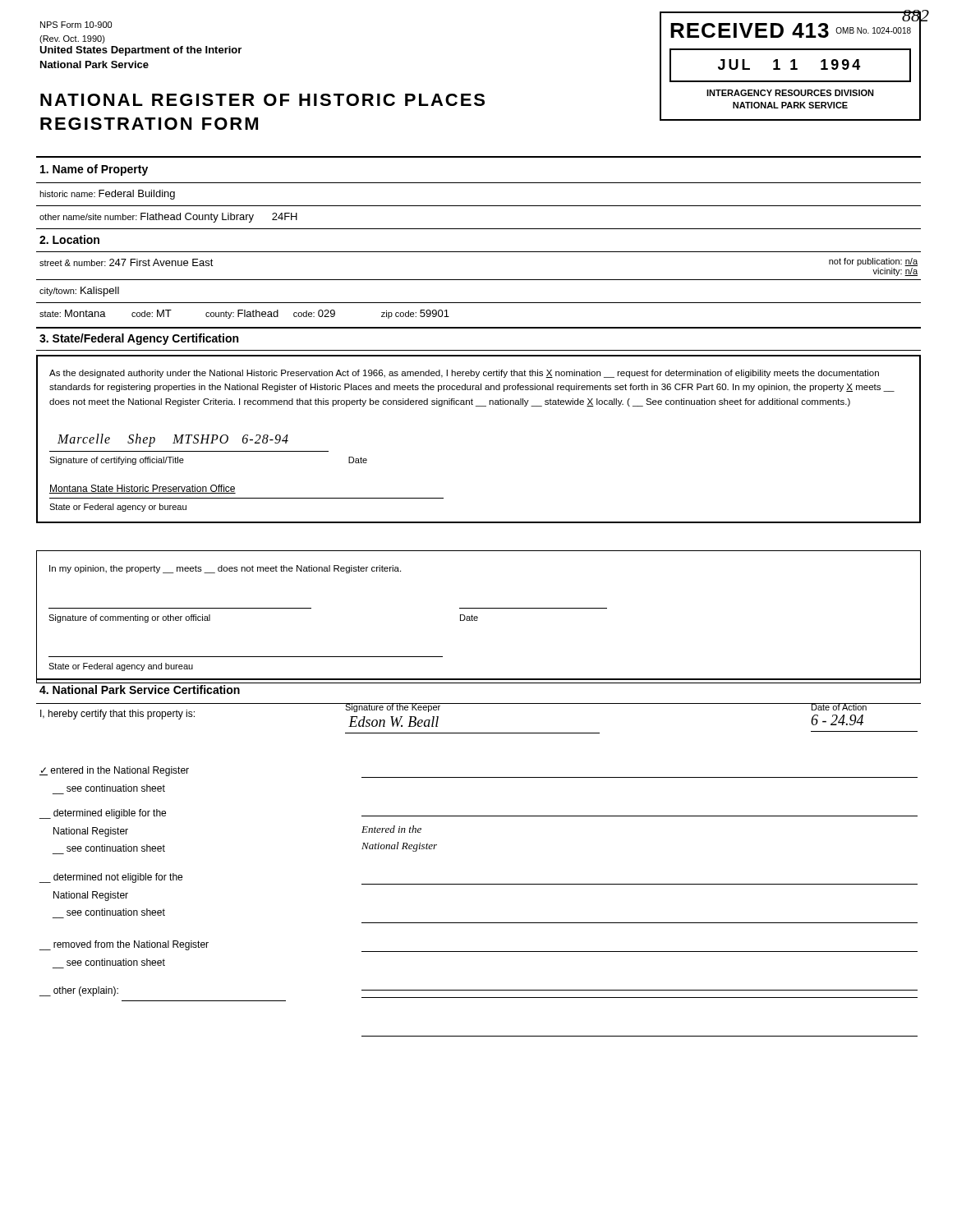This screenshot has width=957, height=1232.
Task: Locate the block of text that opens with "In my opinion, the property __ meets __"
Action: [x=478, y=619]
